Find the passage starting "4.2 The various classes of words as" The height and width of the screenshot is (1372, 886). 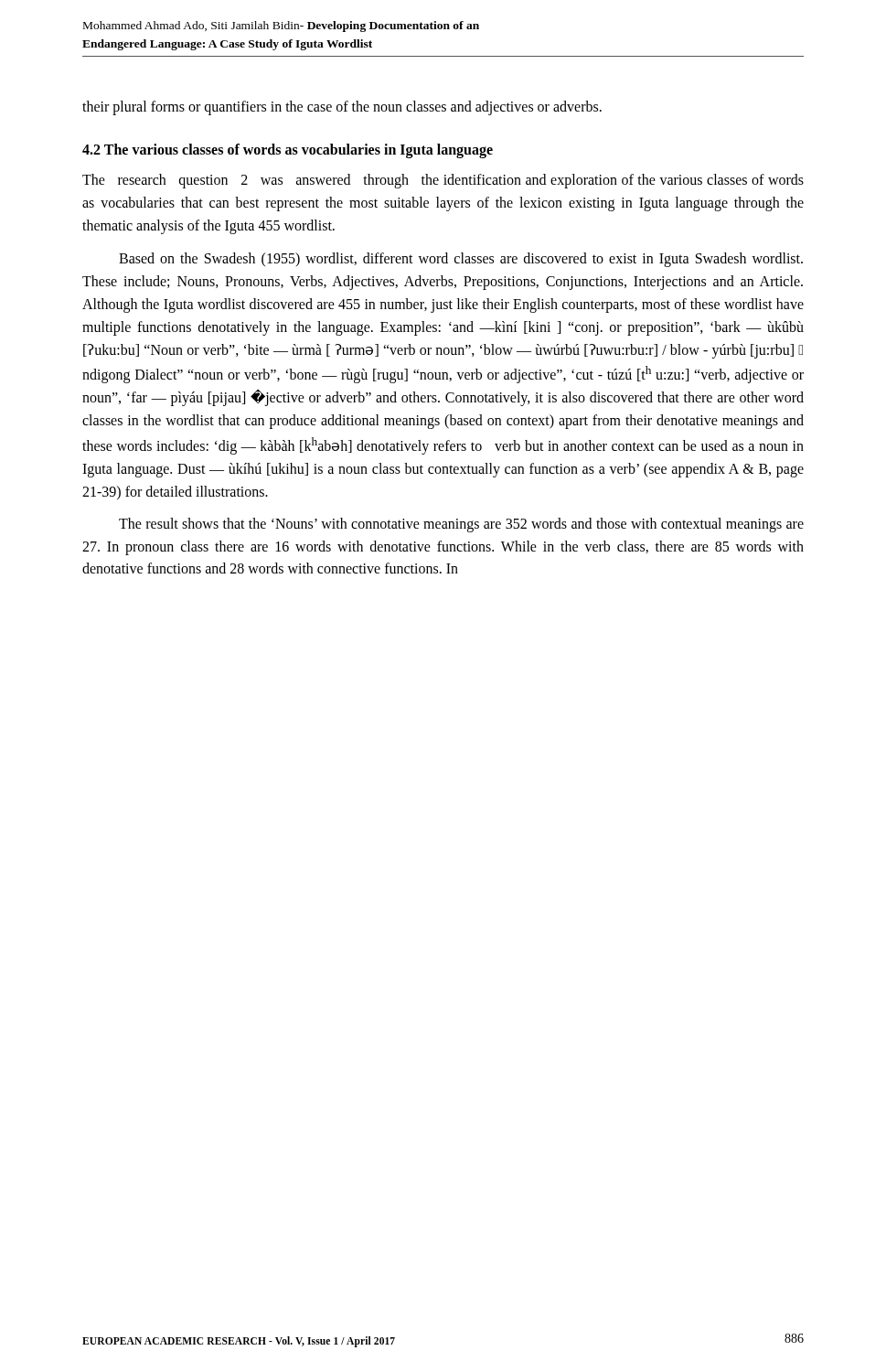(x=288, y=149)
